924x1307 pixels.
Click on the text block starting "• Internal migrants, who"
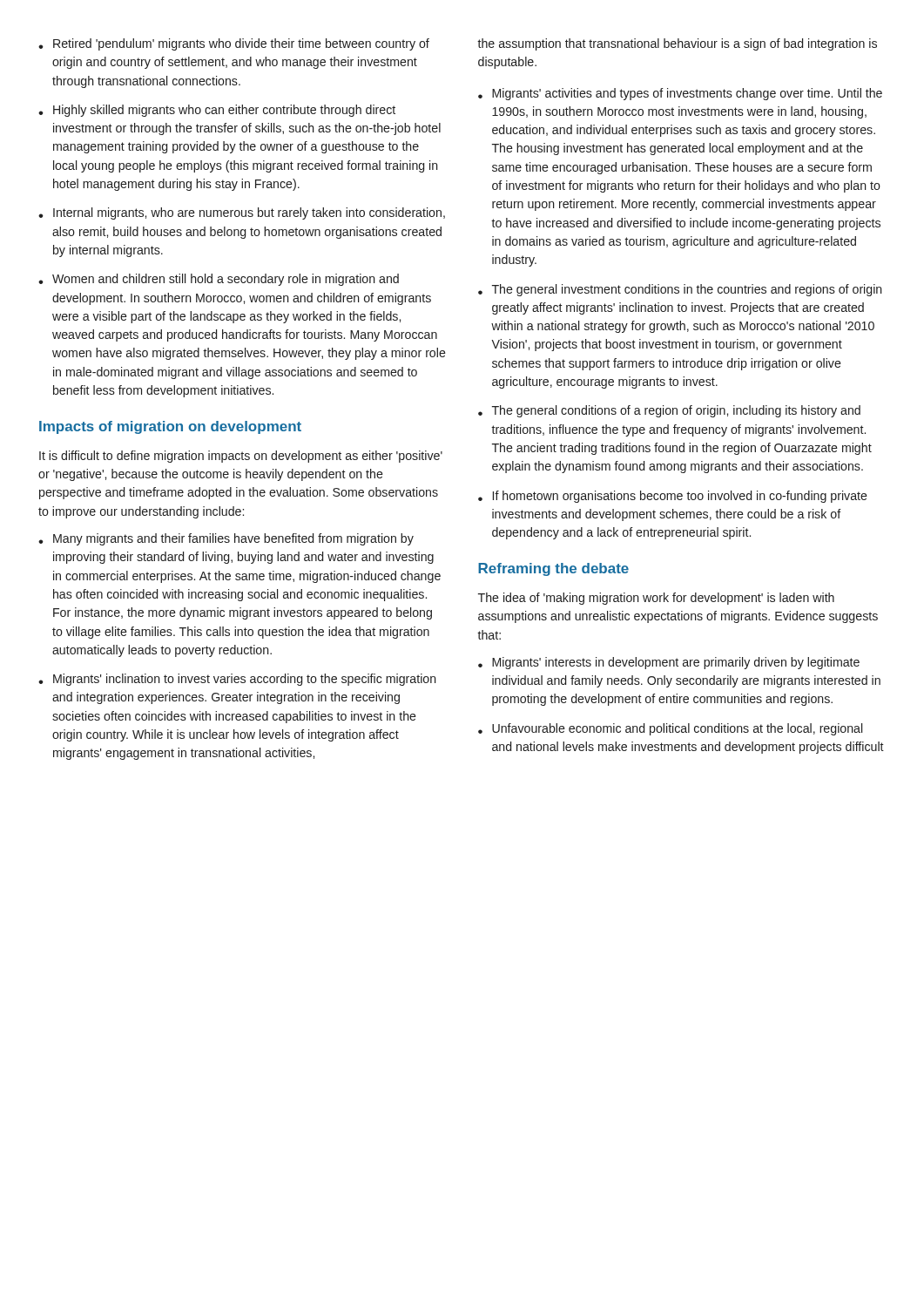coord(242,232)
